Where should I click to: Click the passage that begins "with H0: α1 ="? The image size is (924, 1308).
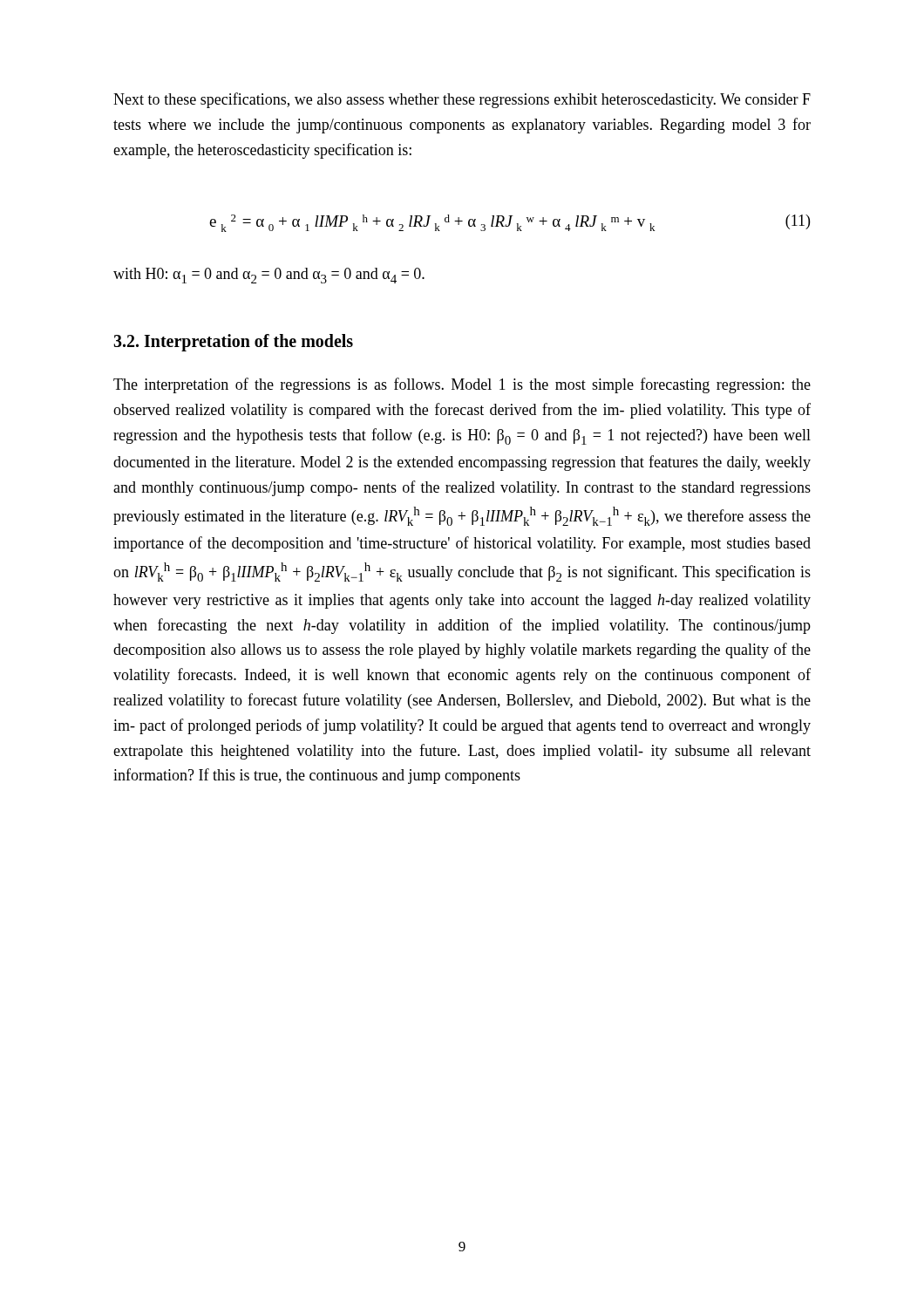pyautogui.click(x=269, y=276)
